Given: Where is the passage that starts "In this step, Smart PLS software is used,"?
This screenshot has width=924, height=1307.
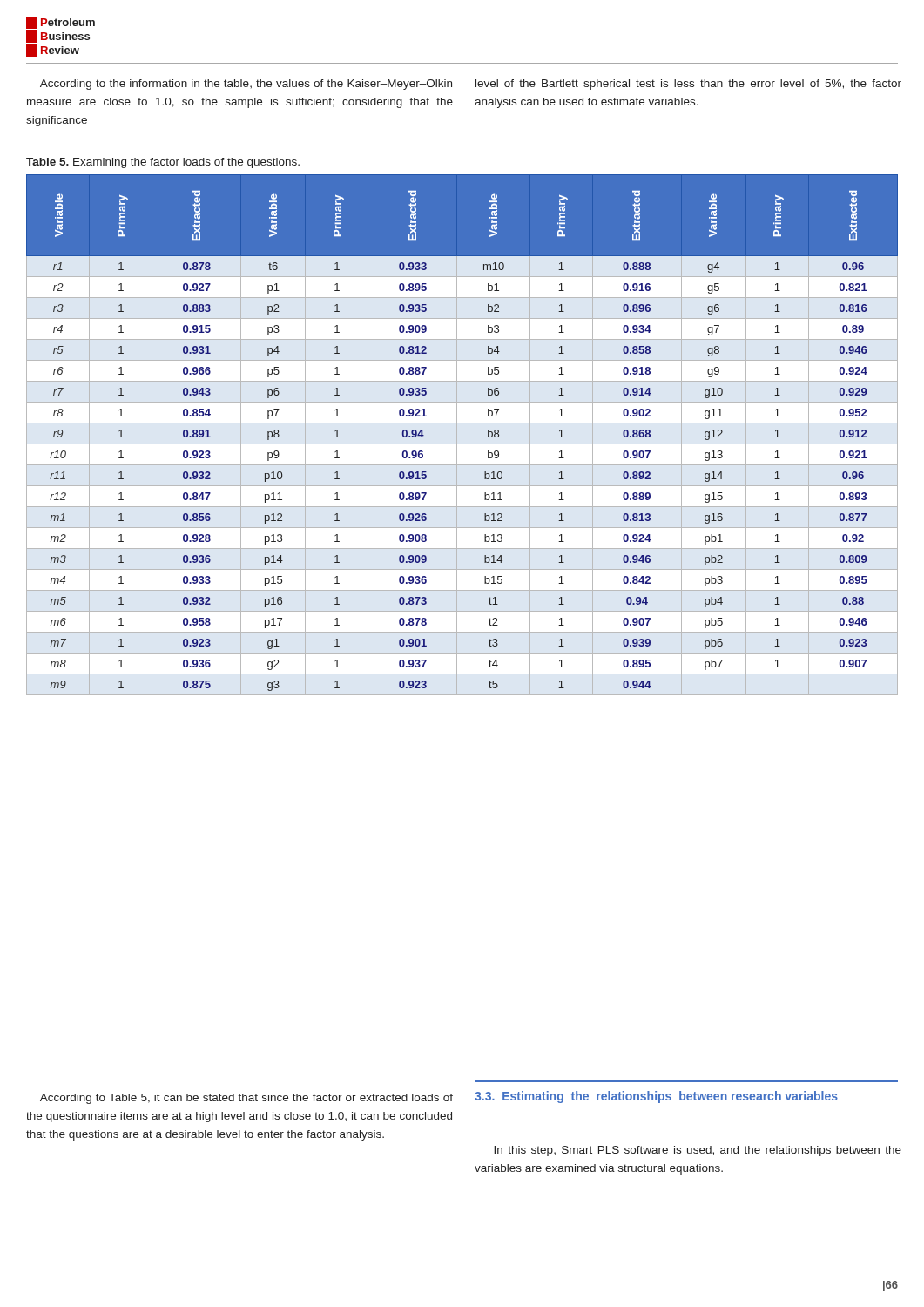Looking at the screenshot, I should [688, 1159].
